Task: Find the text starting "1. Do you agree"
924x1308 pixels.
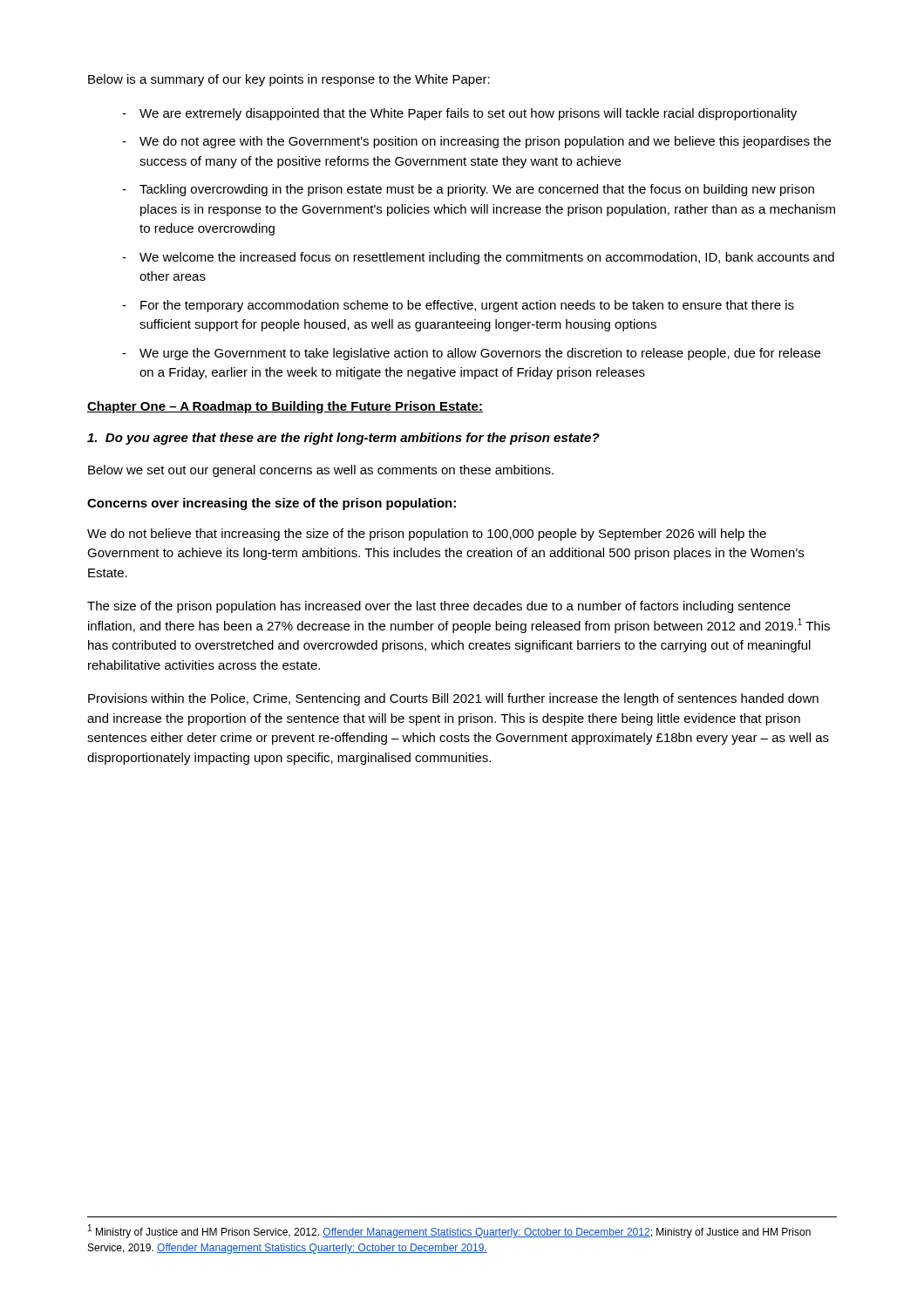Action: click(x=343, y=437)
